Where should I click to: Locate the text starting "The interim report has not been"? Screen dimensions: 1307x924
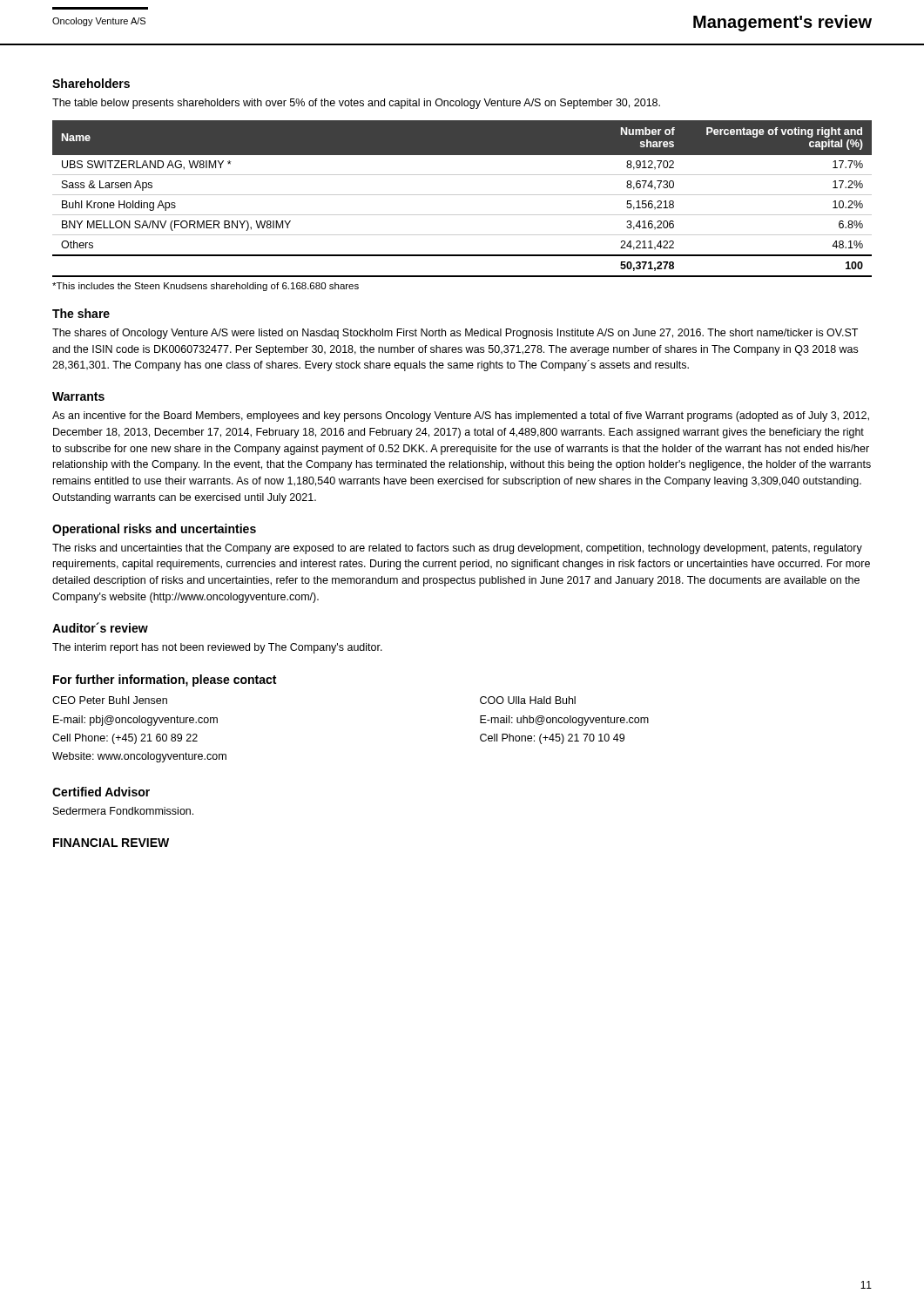click(x=218, y=647)
